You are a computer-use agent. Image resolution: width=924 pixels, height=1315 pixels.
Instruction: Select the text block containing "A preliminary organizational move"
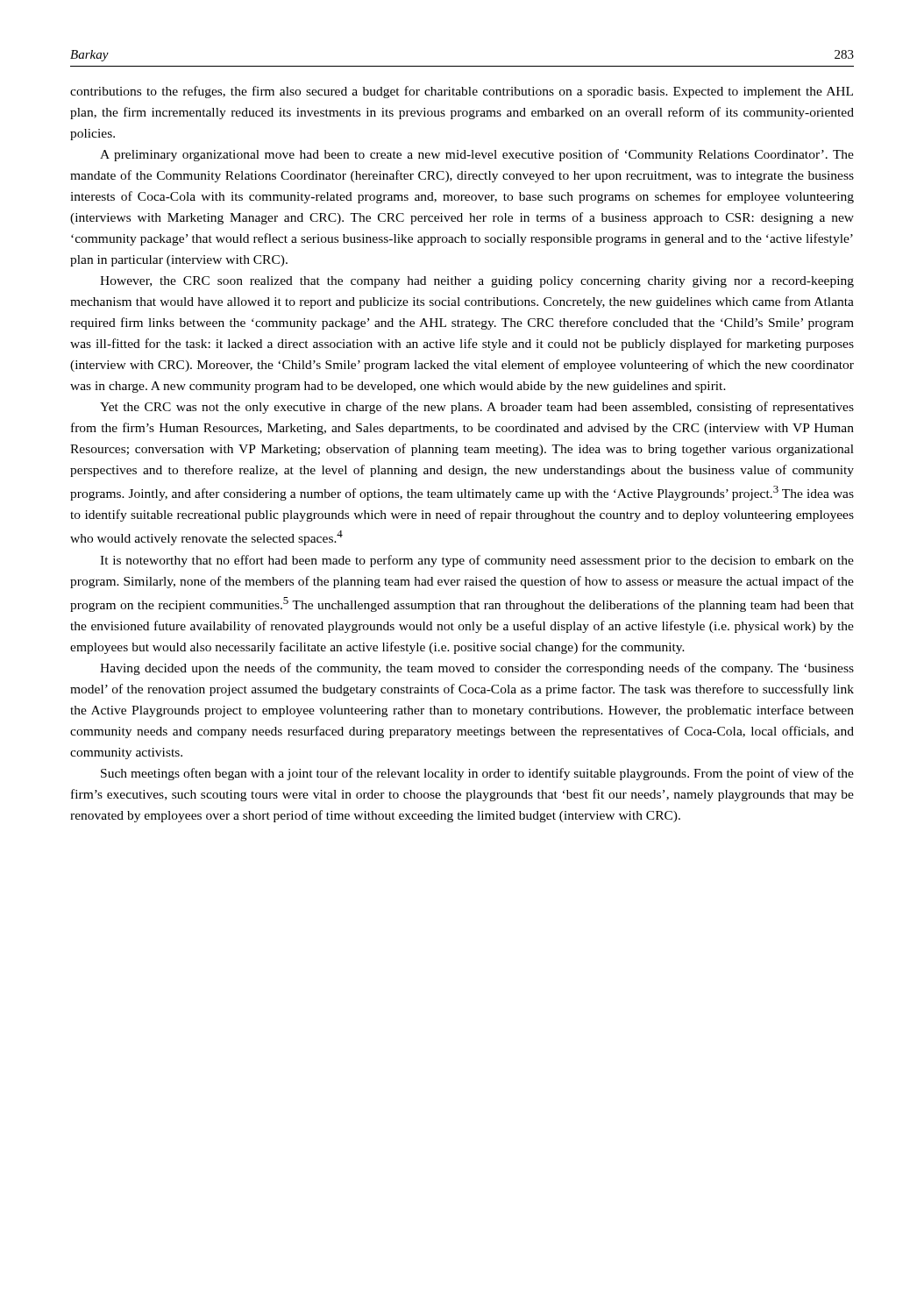462,207
